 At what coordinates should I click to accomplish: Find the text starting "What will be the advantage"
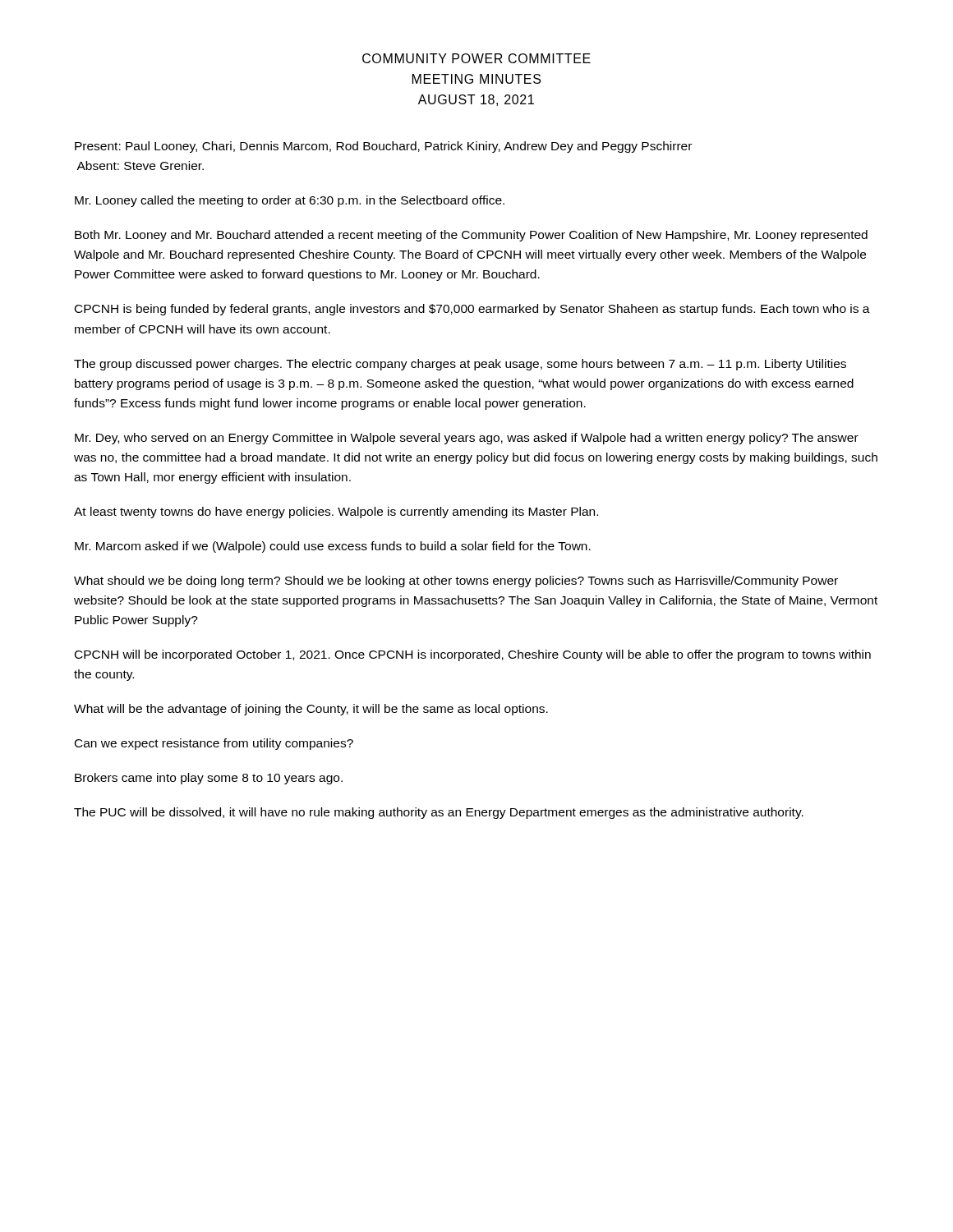(x=311, y=708)
